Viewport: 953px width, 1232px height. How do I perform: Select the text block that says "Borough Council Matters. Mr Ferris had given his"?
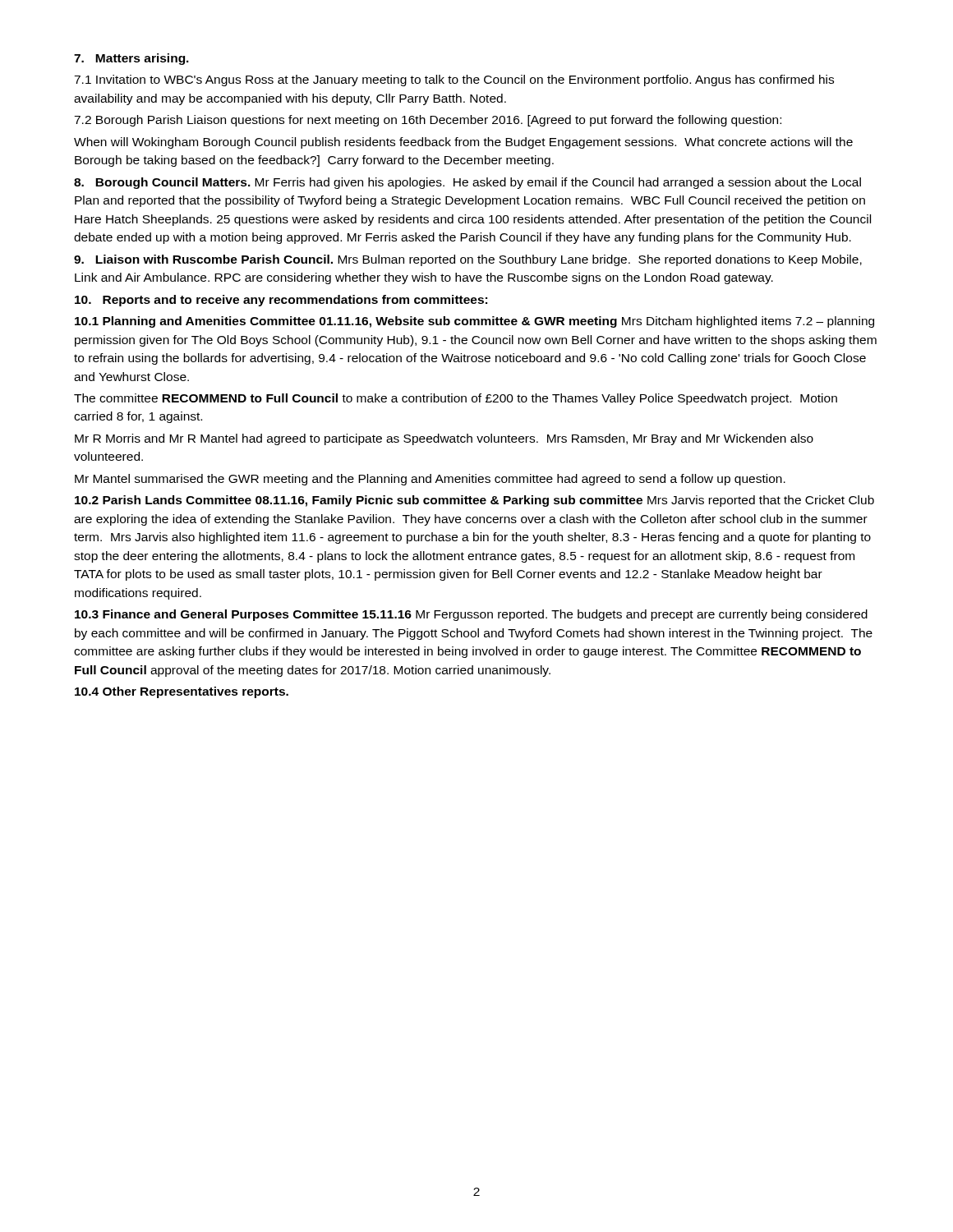point(476,210)
